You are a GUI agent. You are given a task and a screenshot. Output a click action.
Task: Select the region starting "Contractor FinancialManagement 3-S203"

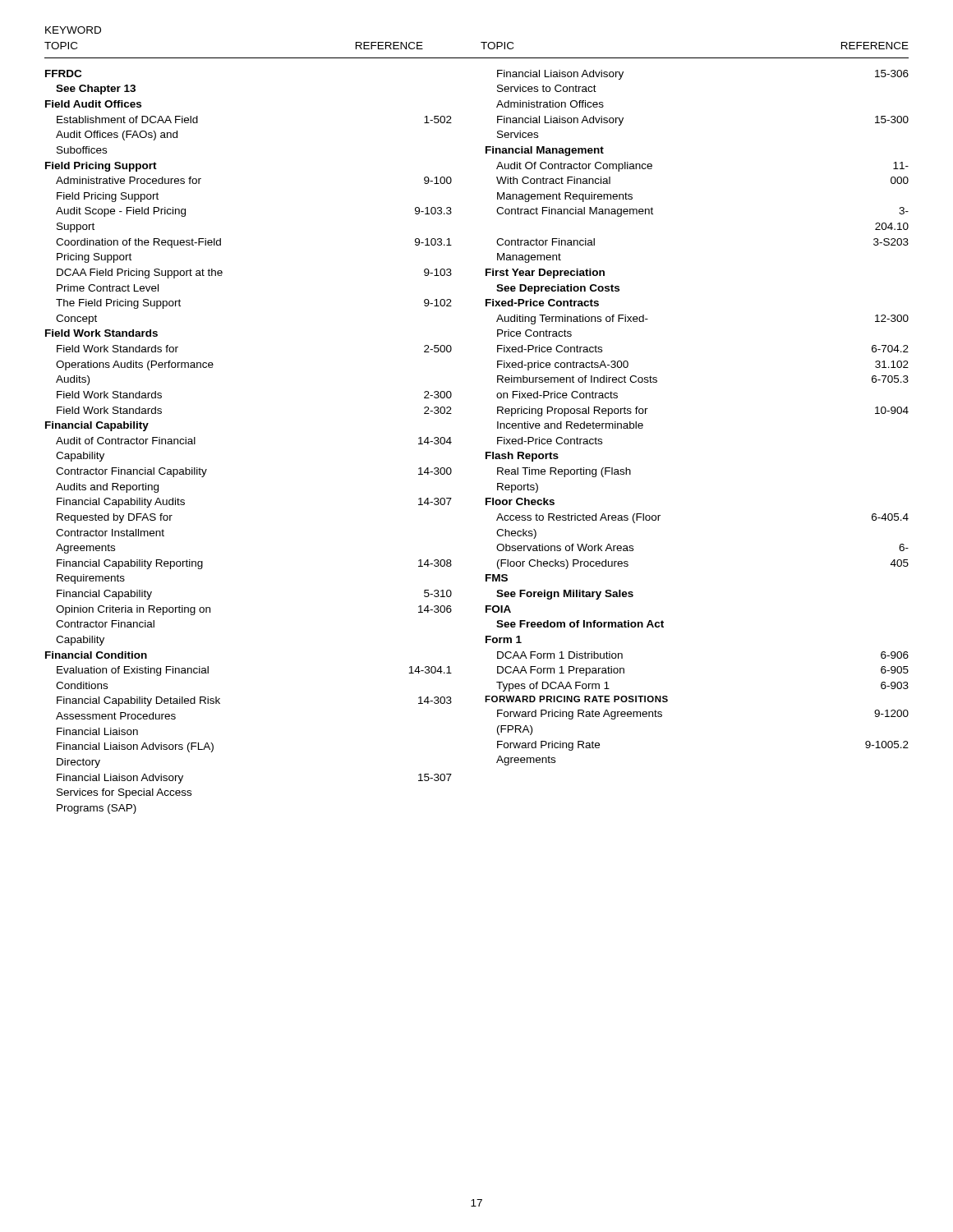546,242
